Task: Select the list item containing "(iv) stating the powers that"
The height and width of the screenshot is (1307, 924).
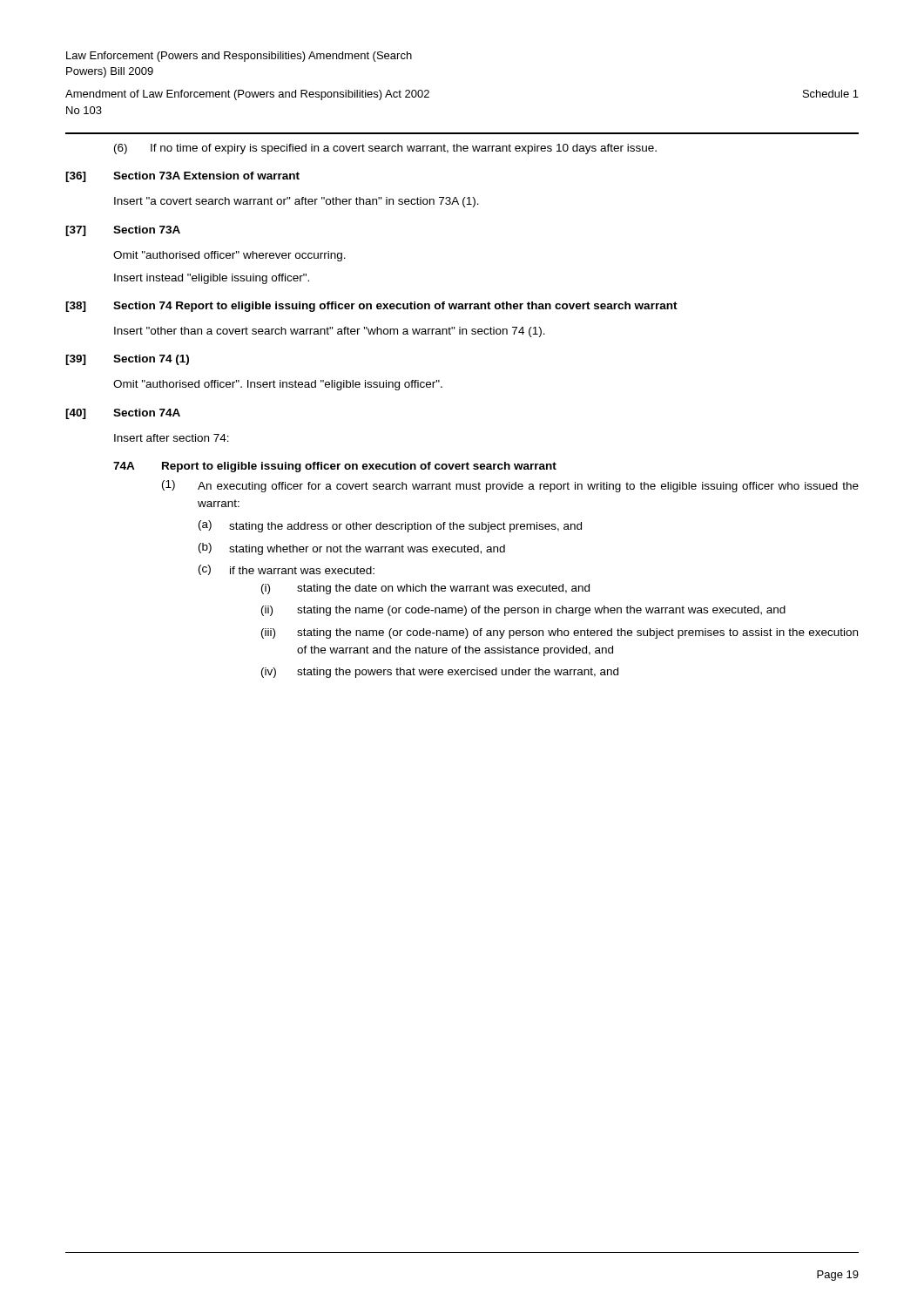Action: click(560, 672)
